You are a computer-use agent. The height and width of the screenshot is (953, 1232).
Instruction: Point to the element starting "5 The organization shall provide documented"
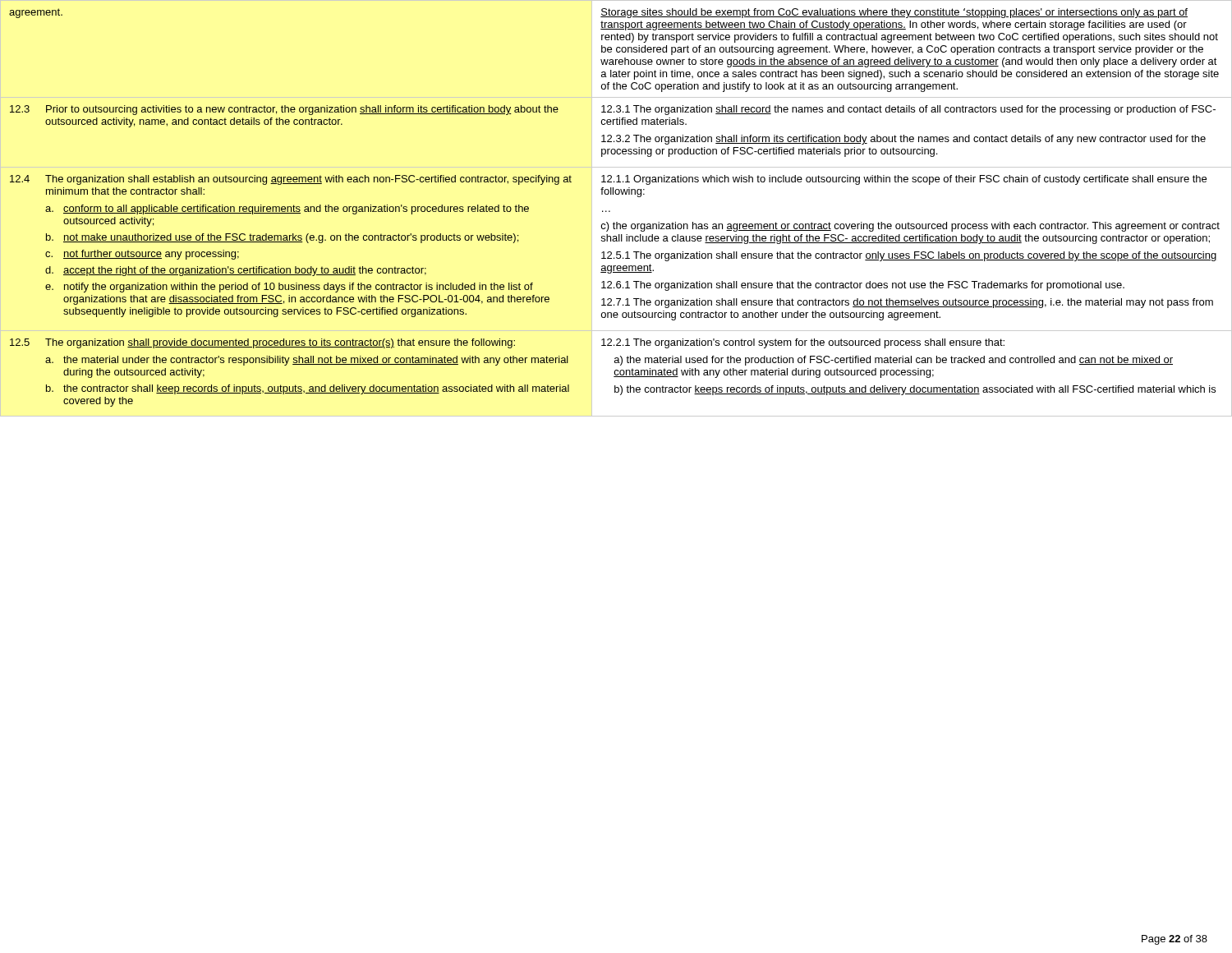pos(296,373)
